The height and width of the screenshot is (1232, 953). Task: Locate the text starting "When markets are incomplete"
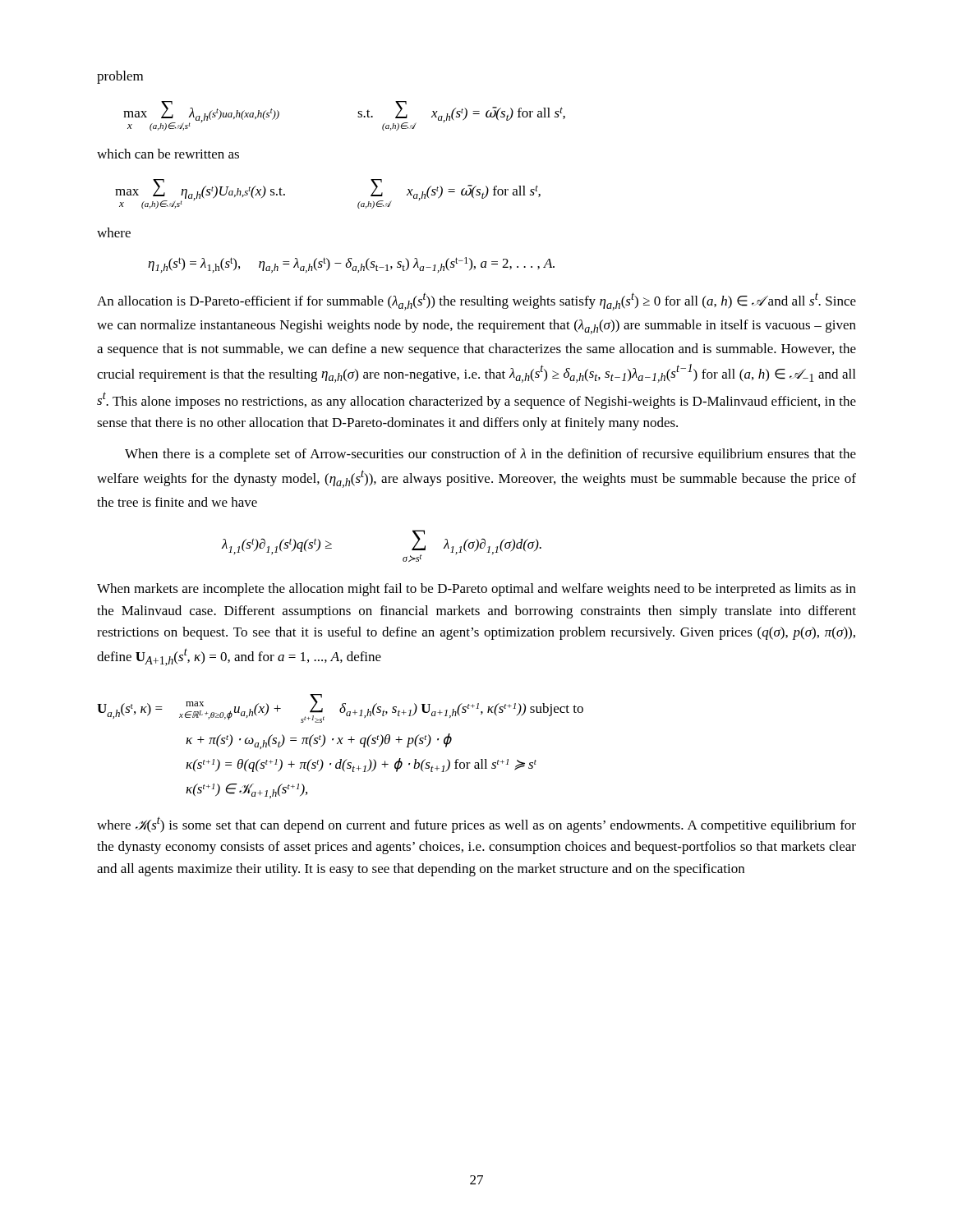click(x=476, y=624)
